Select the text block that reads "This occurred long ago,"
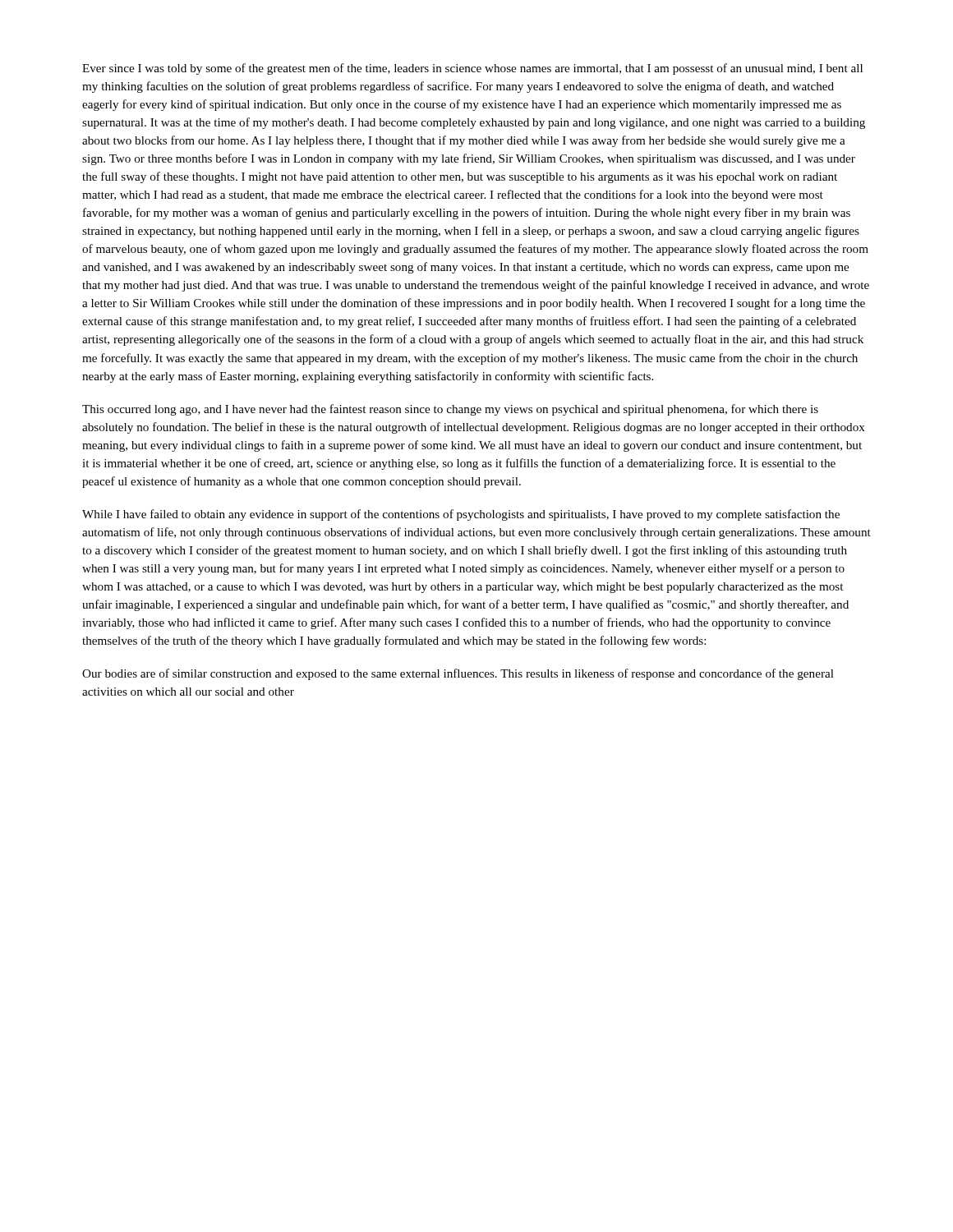Screen dimensions: 1232x953 click(474, 444)
